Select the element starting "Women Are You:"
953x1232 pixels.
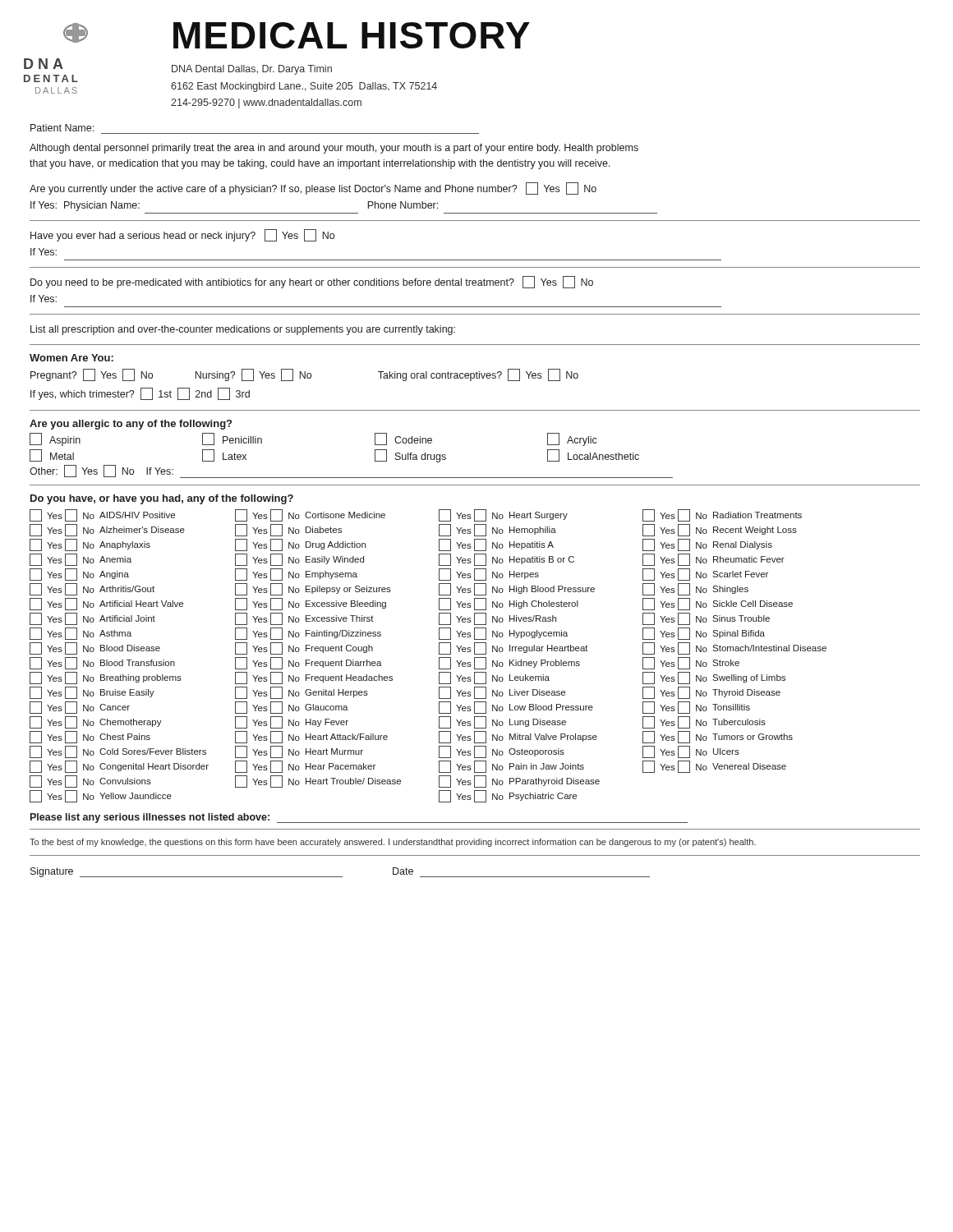(x=72, y=357)
